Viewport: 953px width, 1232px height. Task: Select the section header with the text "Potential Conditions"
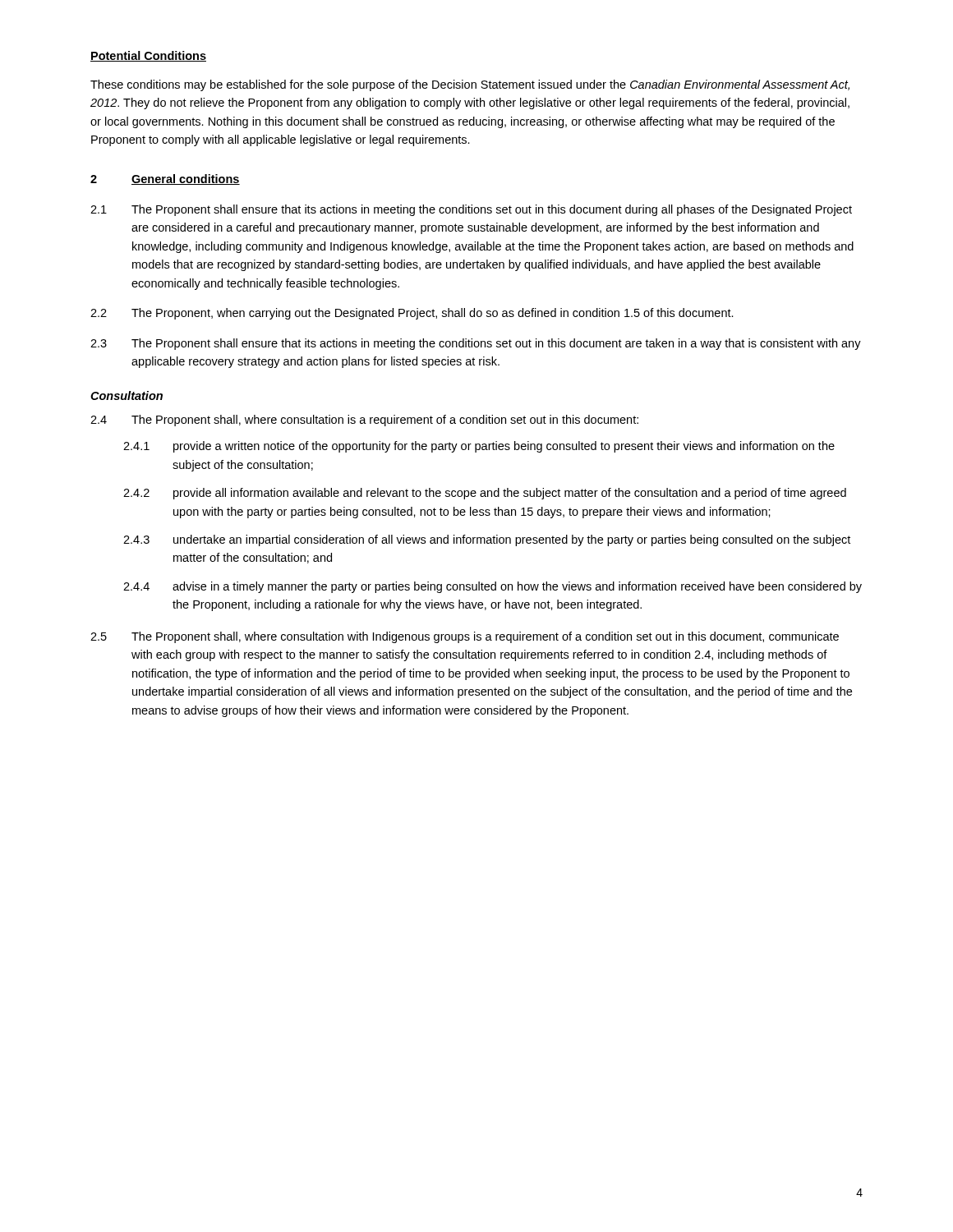pos(148,56)
